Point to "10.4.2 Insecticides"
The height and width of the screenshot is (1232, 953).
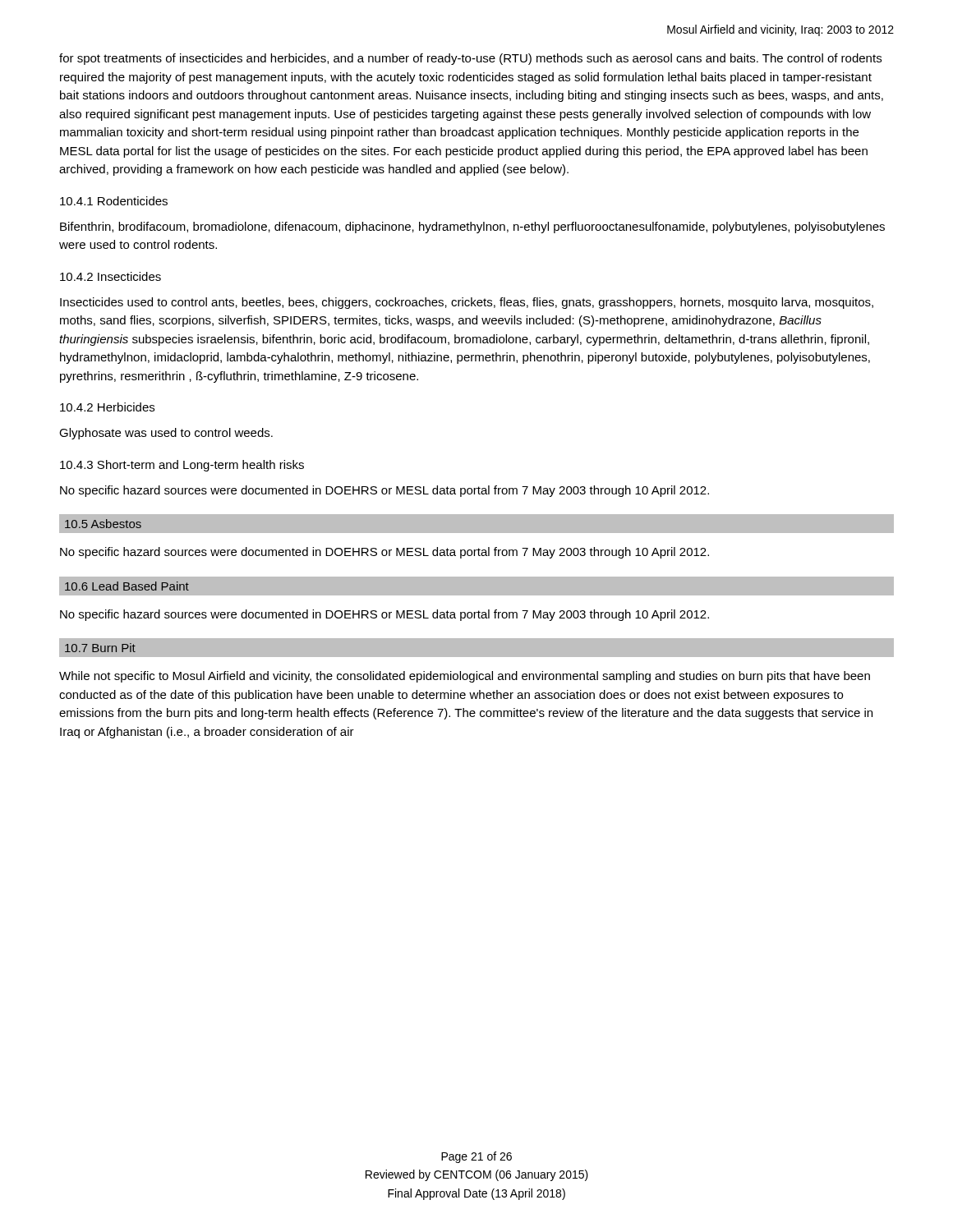pos(110,276)
